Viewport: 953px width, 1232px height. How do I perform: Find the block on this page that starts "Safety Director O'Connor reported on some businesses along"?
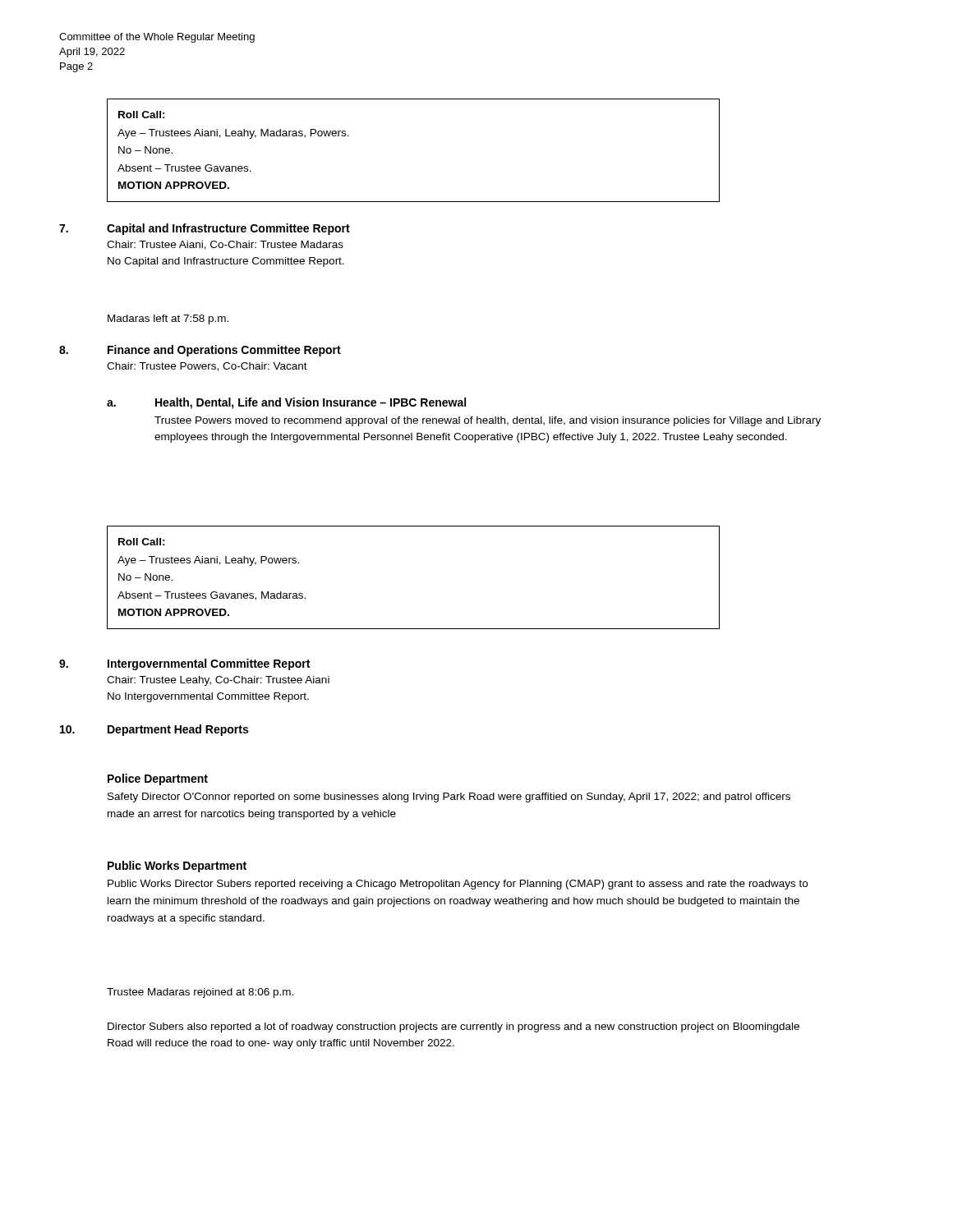[x=449, y=805]
